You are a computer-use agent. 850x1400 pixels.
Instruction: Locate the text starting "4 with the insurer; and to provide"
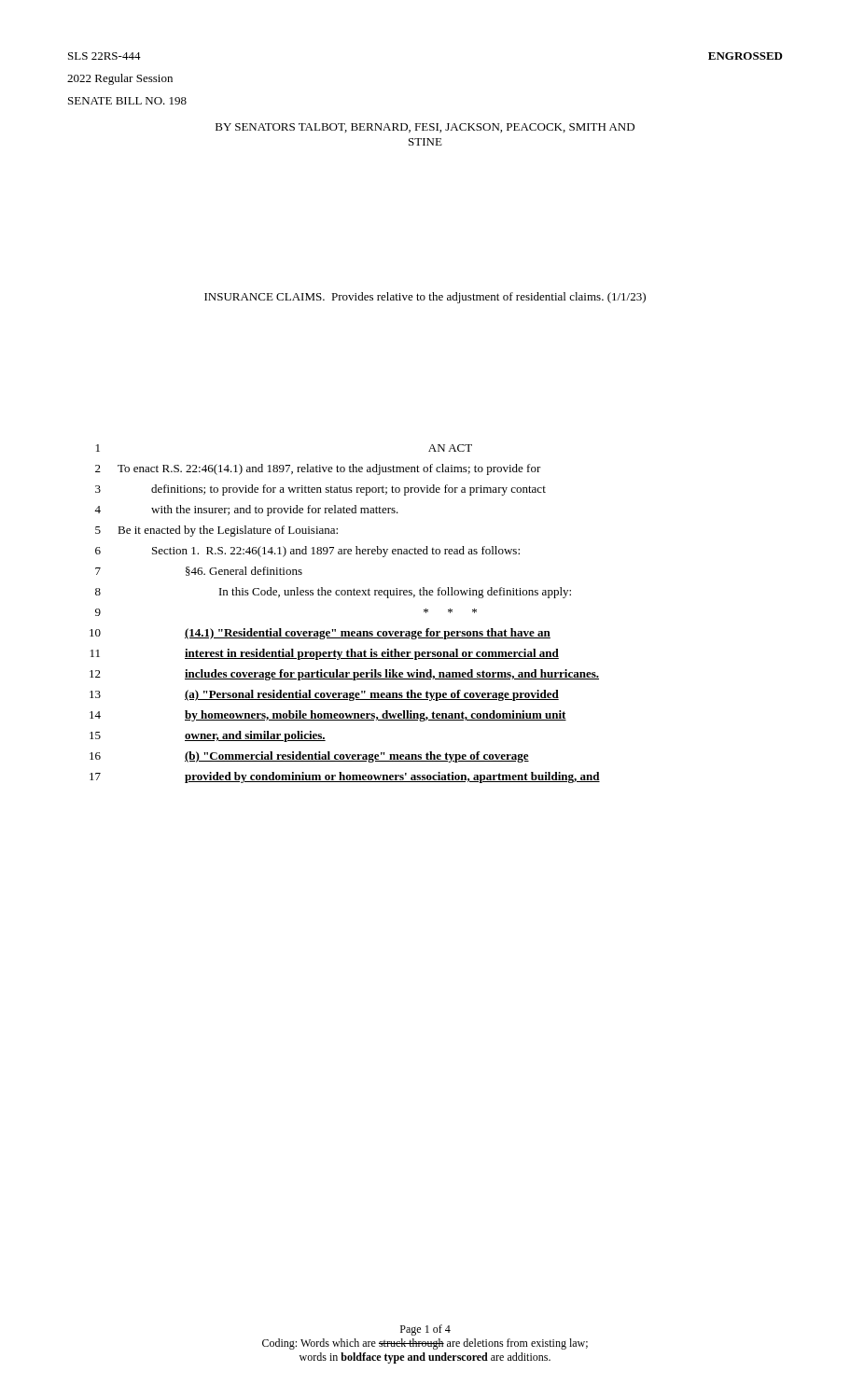(x=246, y=511)
